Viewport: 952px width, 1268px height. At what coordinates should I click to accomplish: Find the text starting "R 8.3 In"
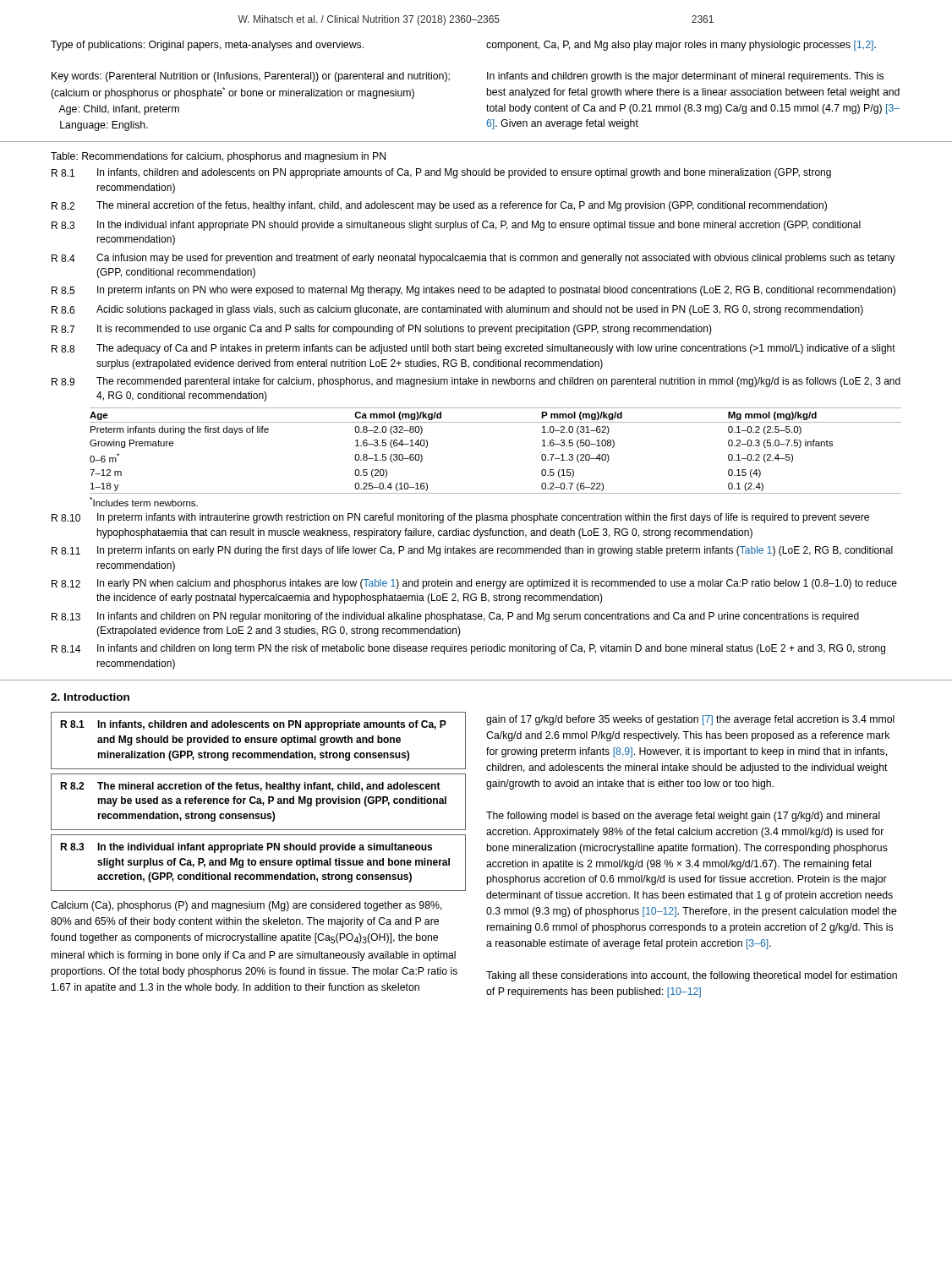[x=258, y=863]
